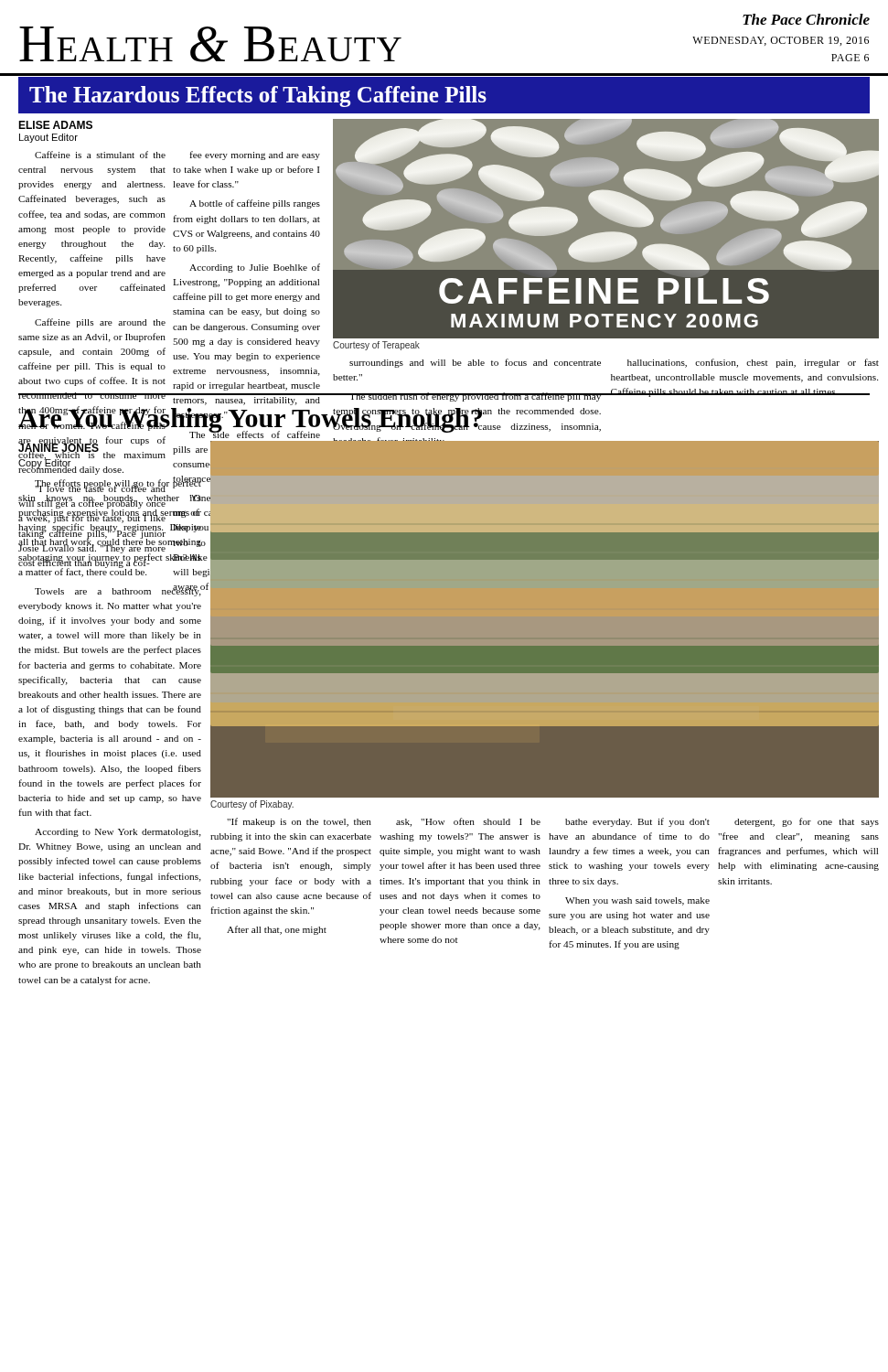The image size is (888, 1372).
Task: Navigate to the passage starting "The Hazardous Effects of Taking"
Action: click(x=258, y=95)
